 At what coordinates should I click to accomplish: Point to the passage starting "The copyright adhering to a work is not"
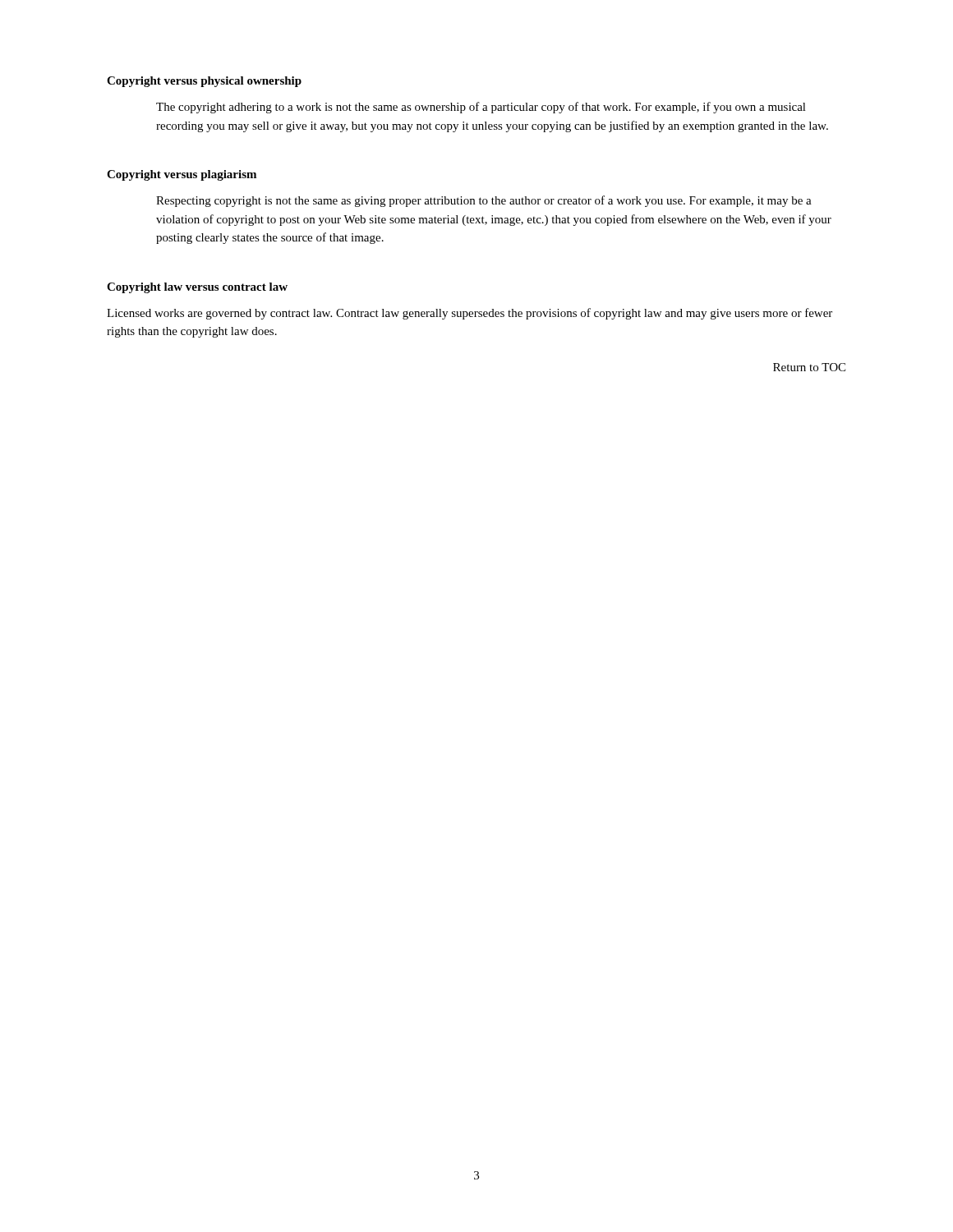click(x=492, y=116)
